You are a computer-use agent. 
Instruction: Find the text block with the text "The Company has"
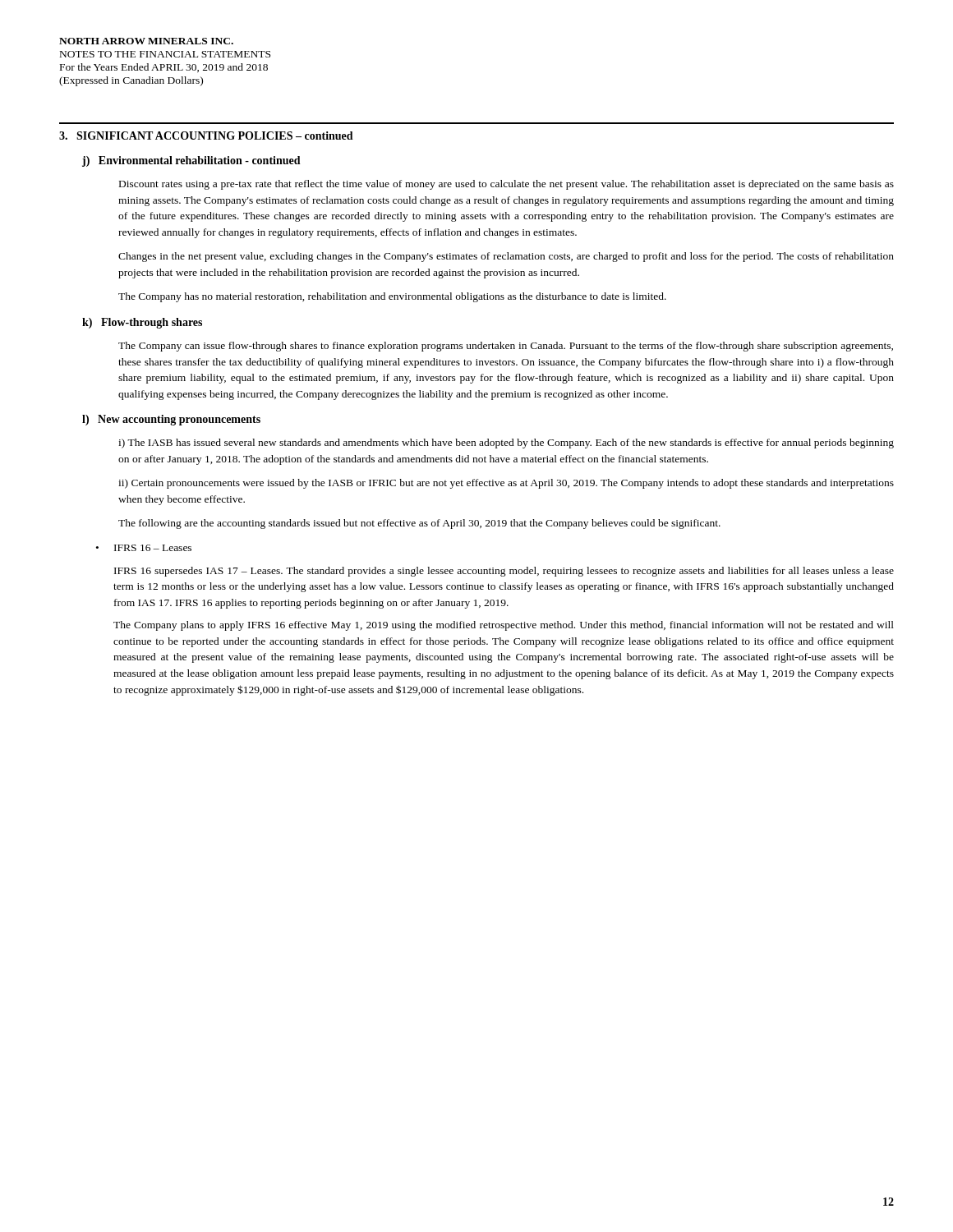pos(392,296)
